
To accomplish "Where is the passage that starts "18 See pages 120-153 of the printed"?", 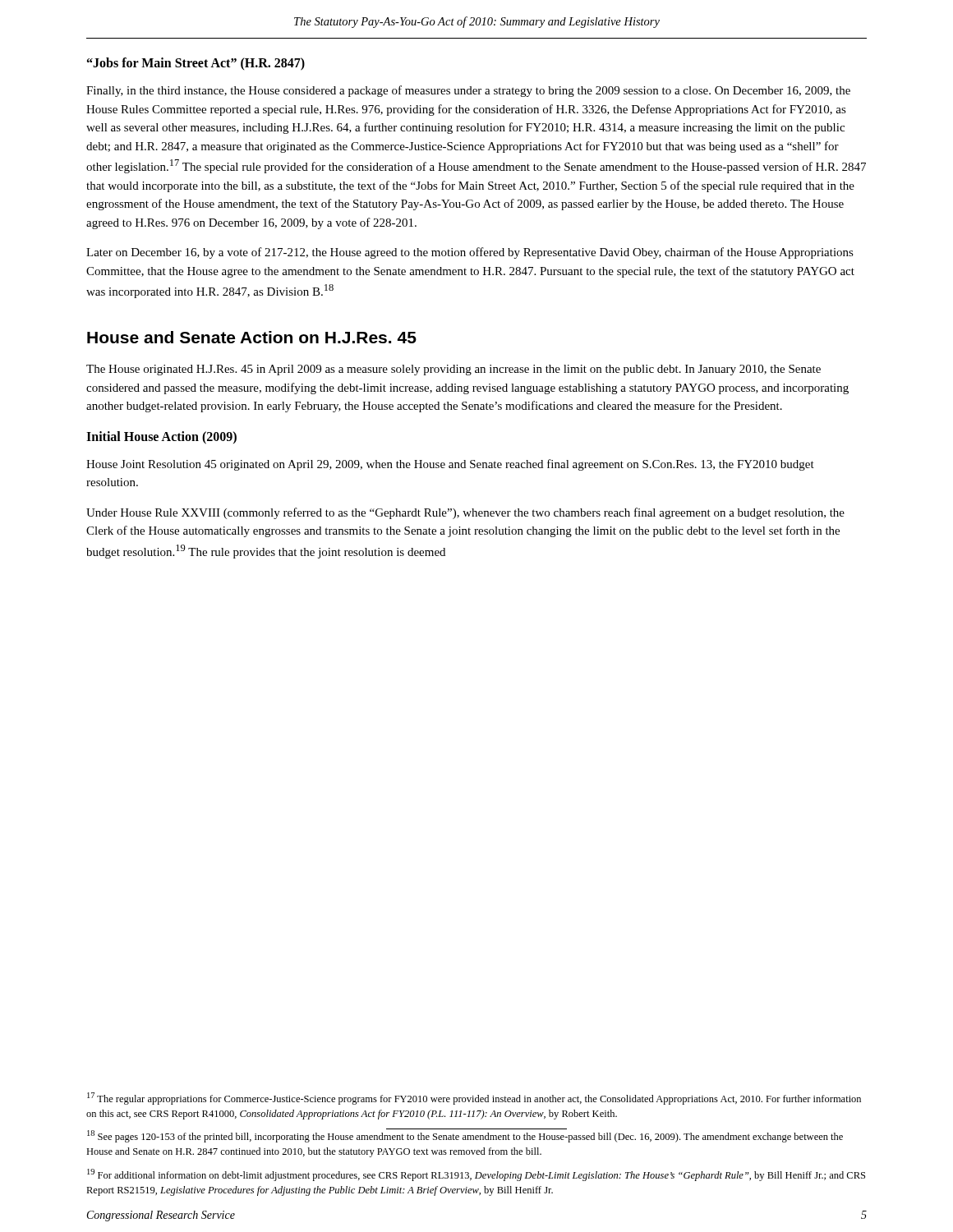I will [x=465, y=1143].
